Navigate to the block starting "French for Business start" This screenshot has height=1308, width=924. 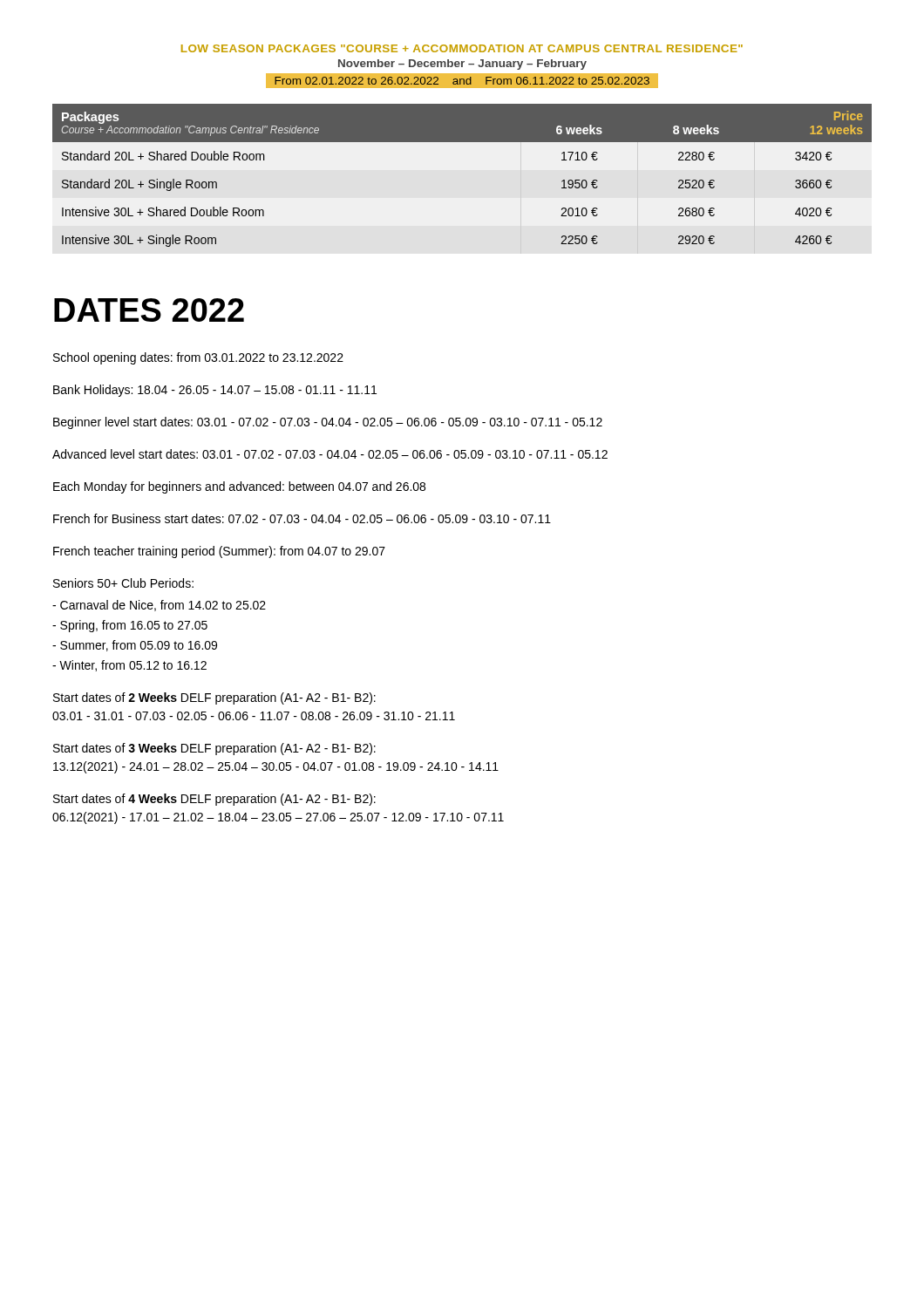[x=302, y=519]
